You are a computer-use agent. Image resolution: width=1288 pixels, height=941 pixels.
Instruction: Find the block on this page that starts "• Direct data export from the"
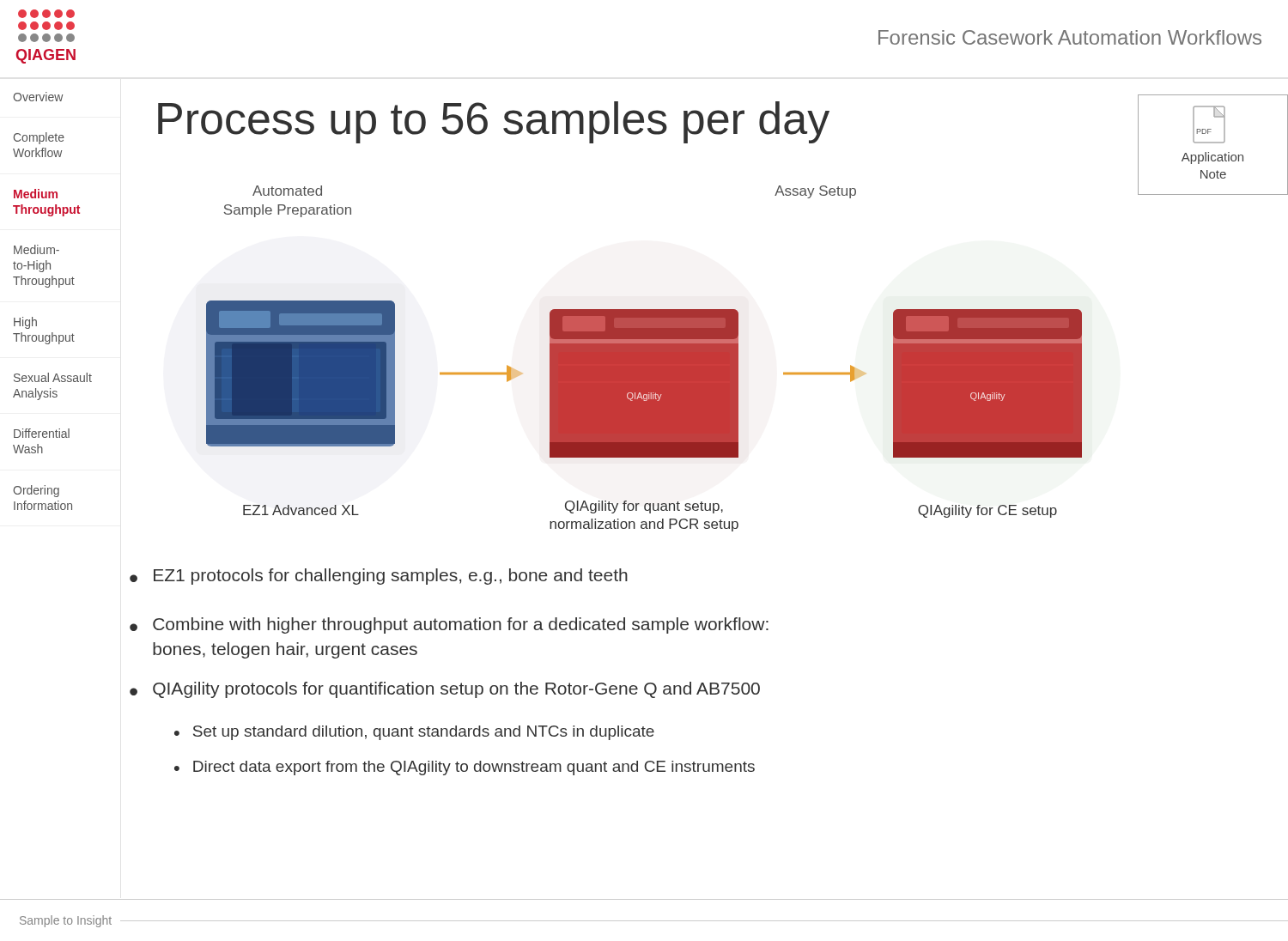coord(464,769)
